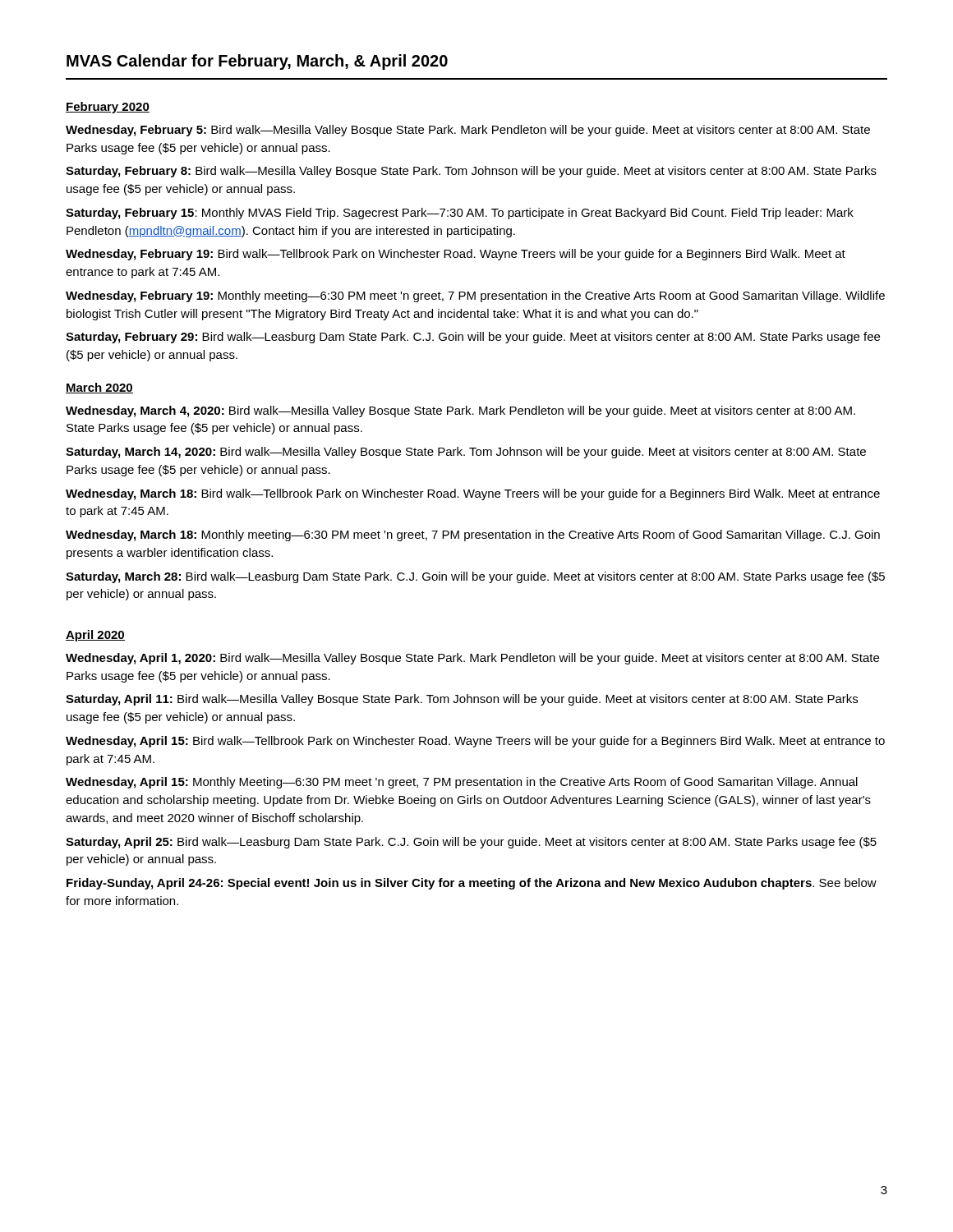Viewport: 953px width, 1232px height.
Task: Point to the passage starting "MVAS Calendar for February, March, & April 2020"
Action: [x=257, y=62]
